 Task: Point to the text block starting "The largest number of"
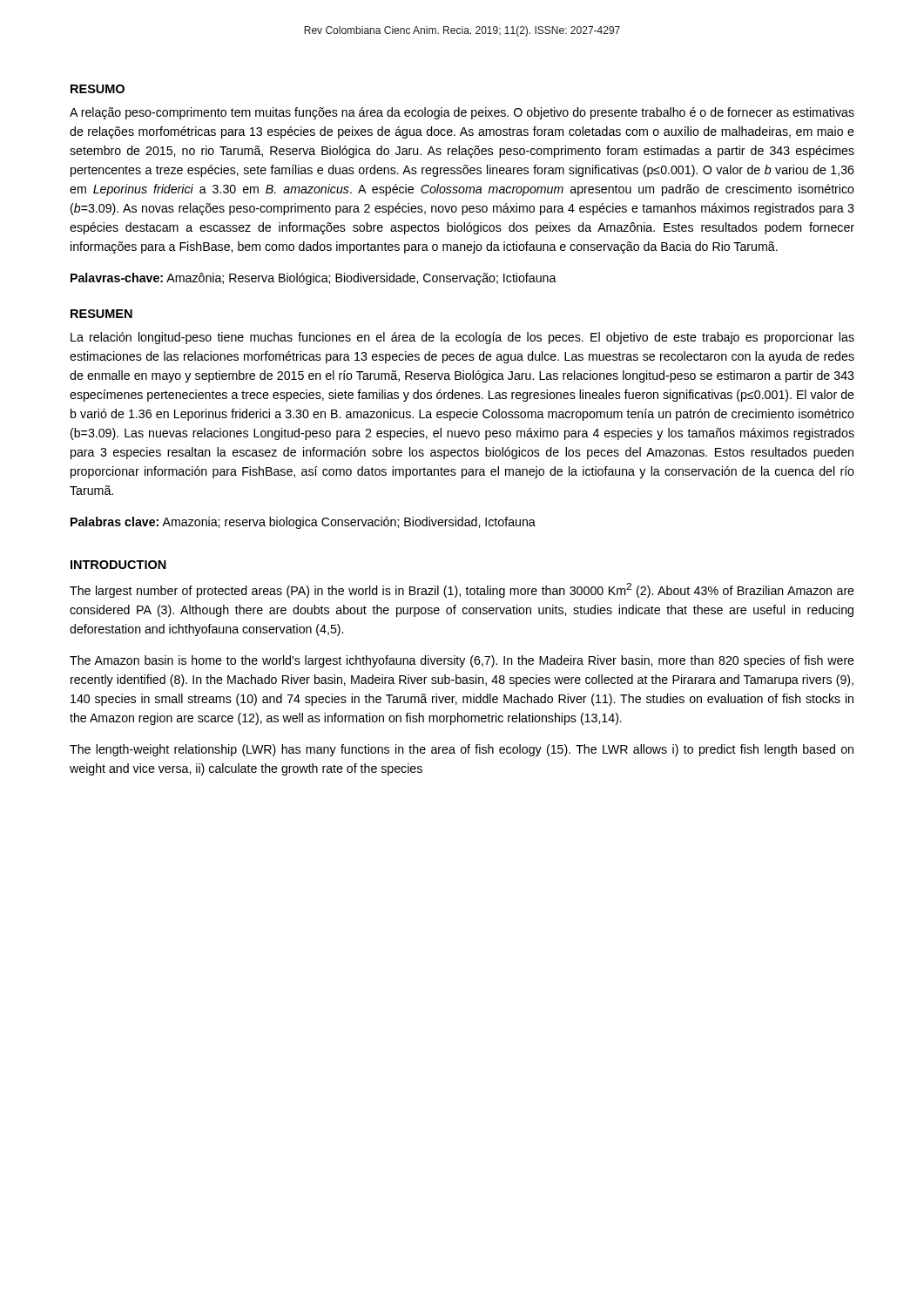click(x=462, y=608)
